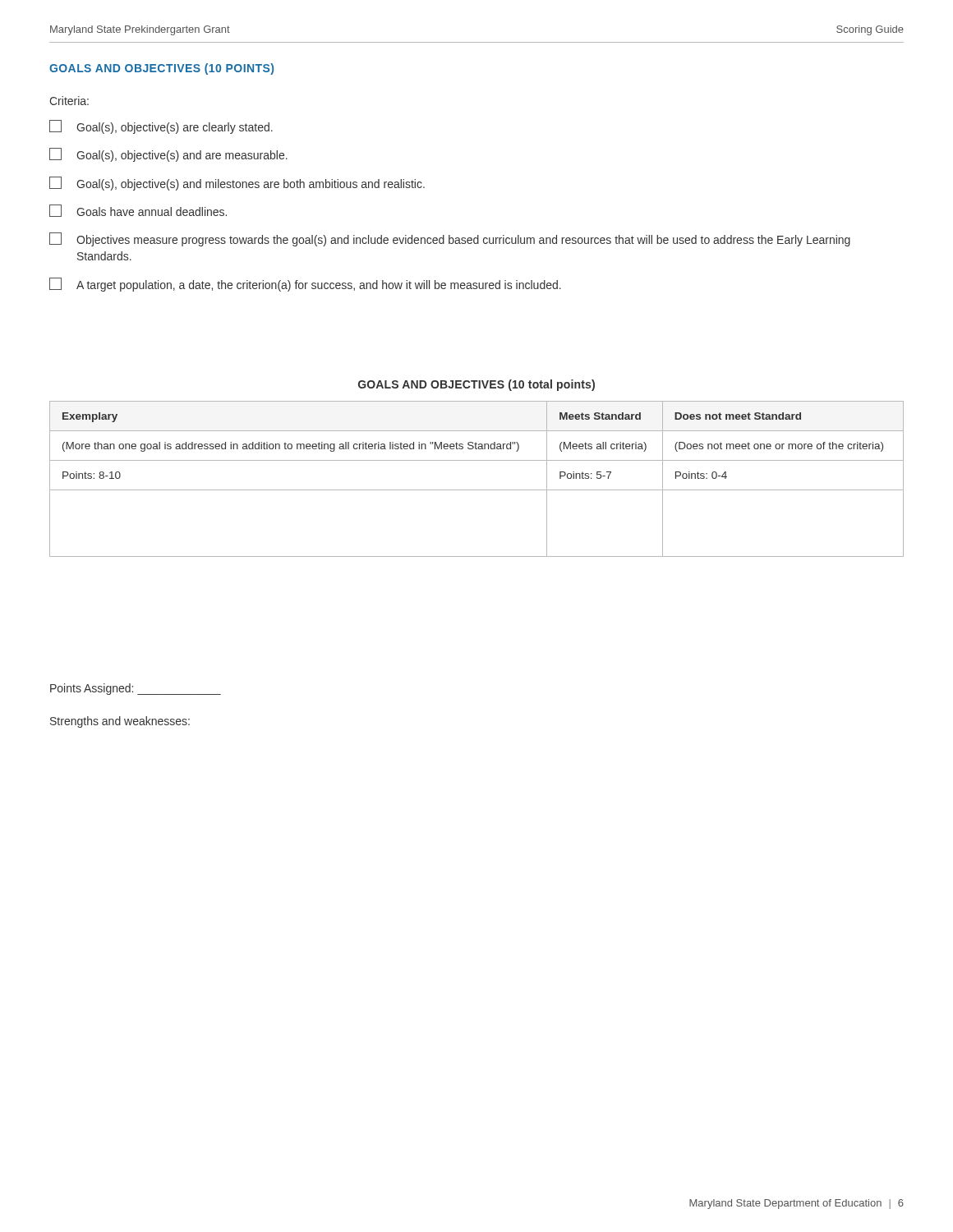Locate the table with the text "(Does not meet one"
953x1232 pixels.
coord(476,479)
